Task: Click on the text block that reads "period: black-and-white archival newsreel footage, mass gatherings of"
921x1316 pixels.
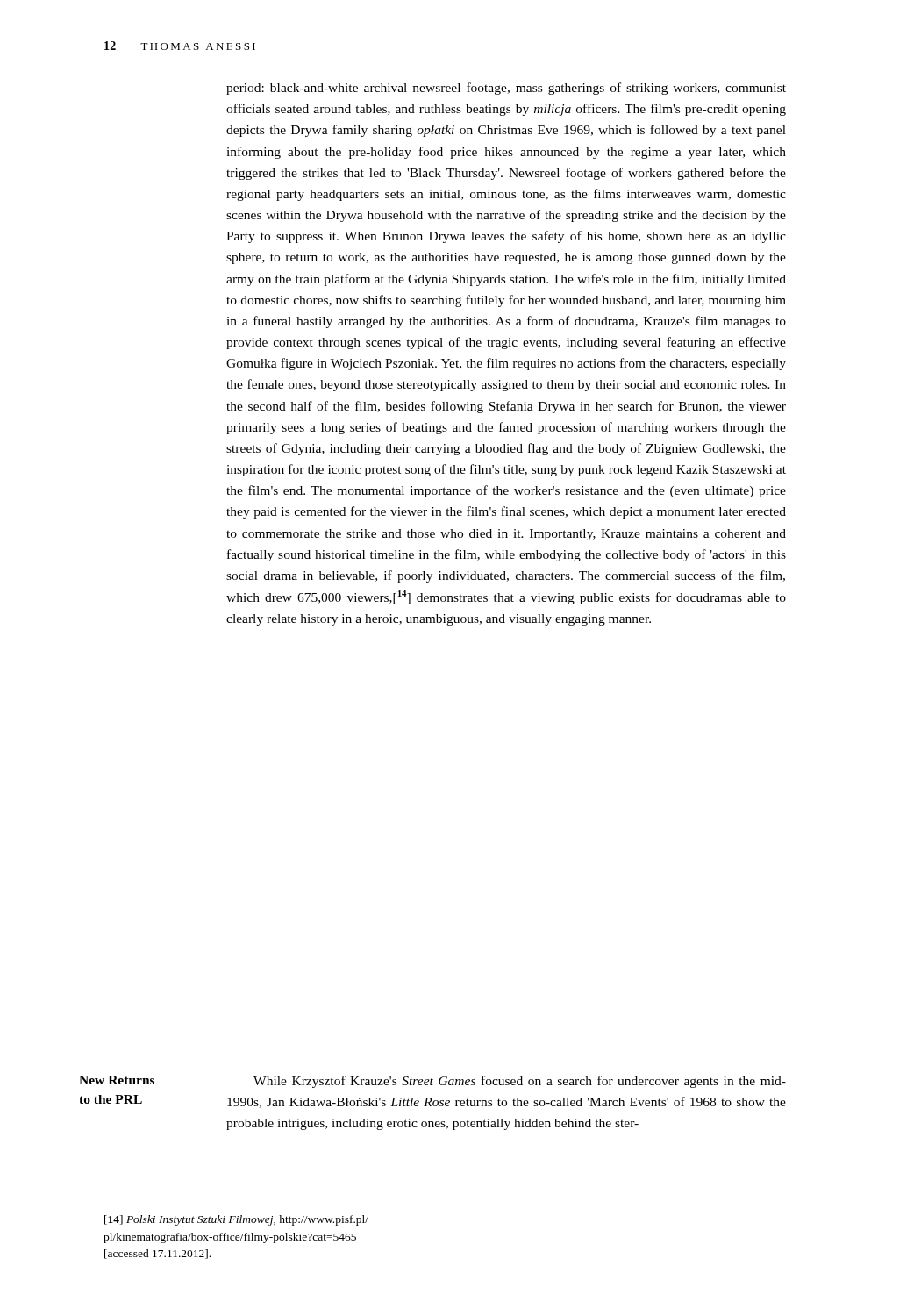Action: point(506,353)
